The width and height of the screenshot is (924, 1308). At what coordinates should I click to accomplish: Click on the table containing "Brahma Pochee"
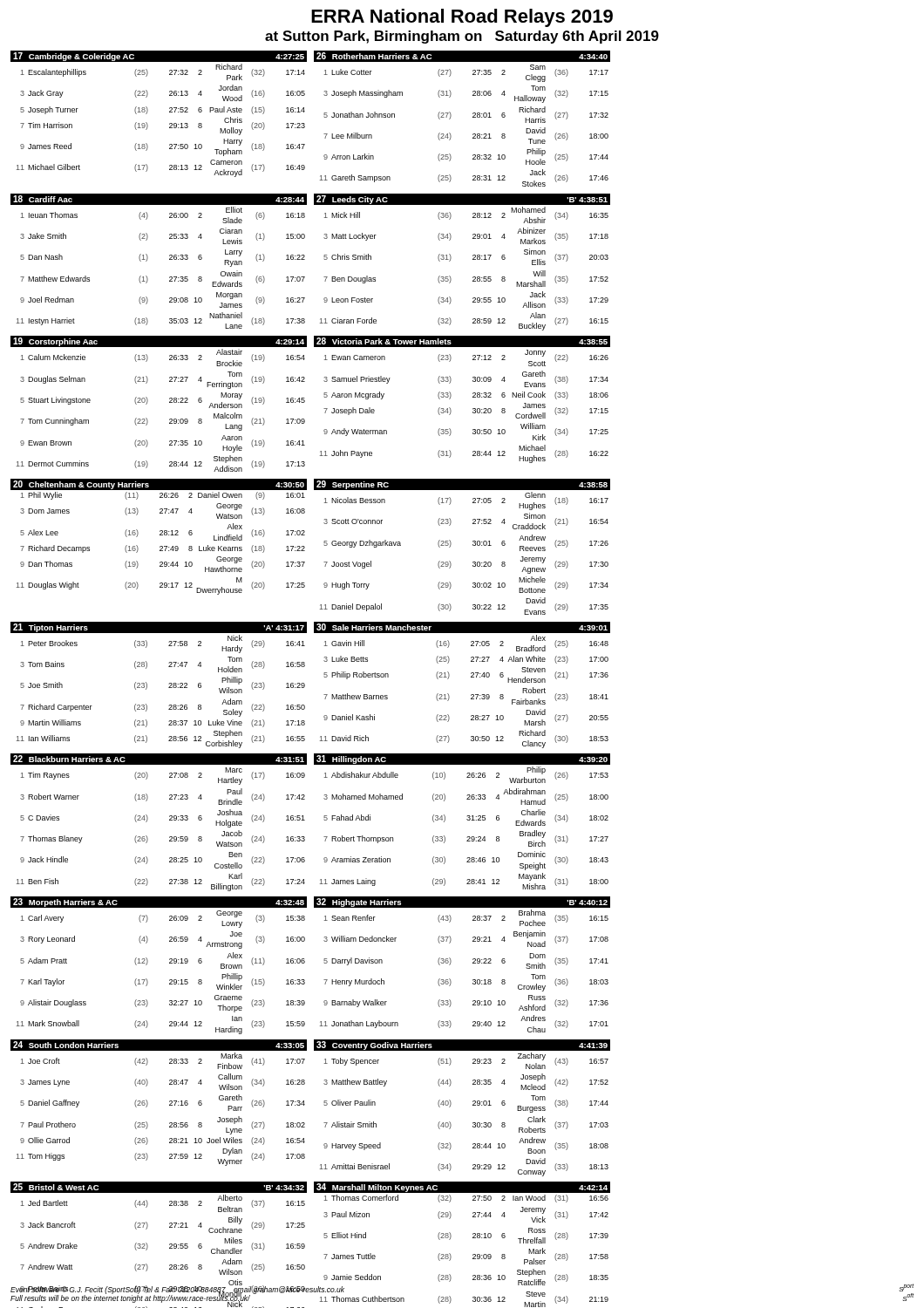click(462, 966)
